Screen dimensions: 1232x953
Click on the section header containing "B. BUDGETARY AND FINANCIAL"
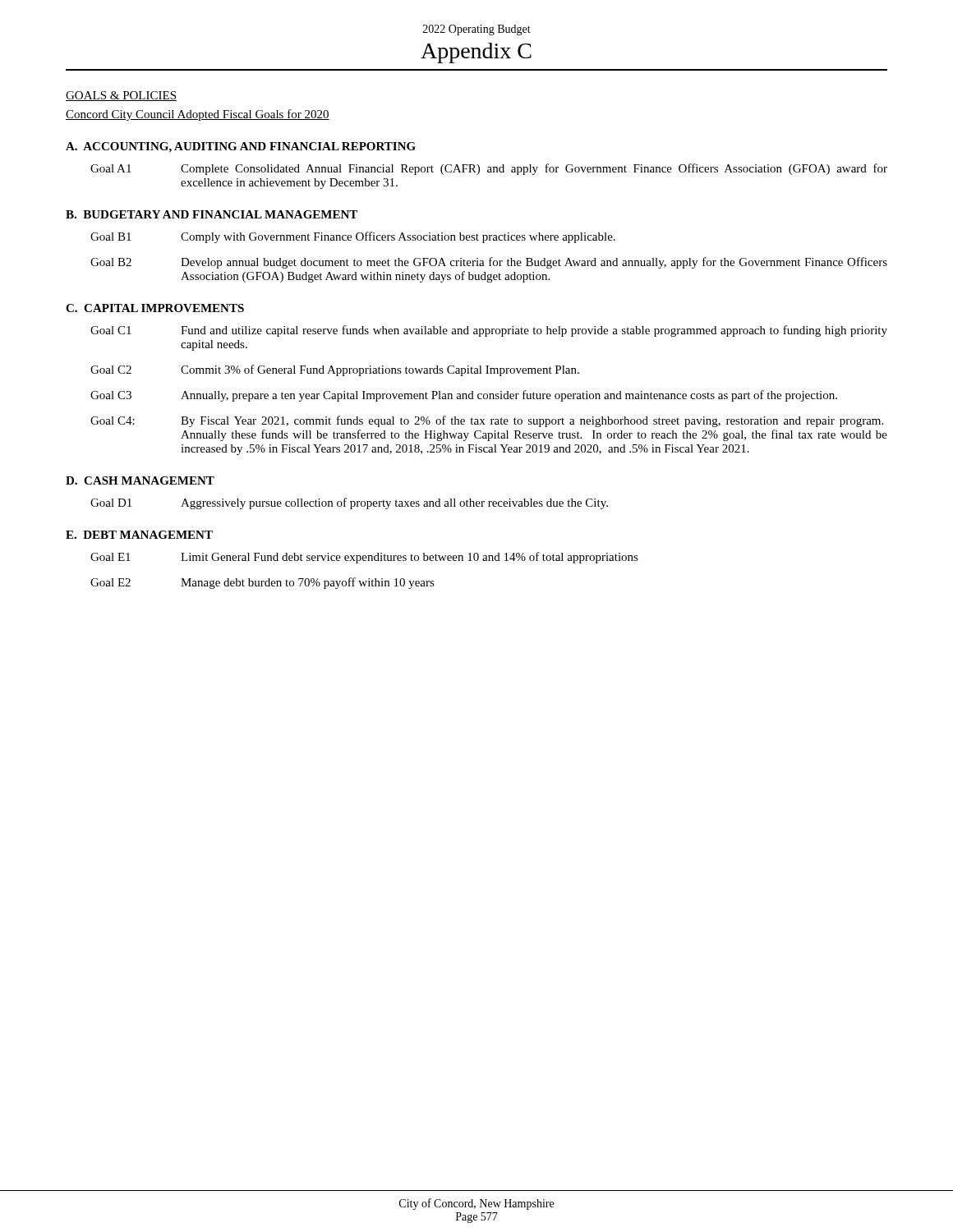(212, 214)
